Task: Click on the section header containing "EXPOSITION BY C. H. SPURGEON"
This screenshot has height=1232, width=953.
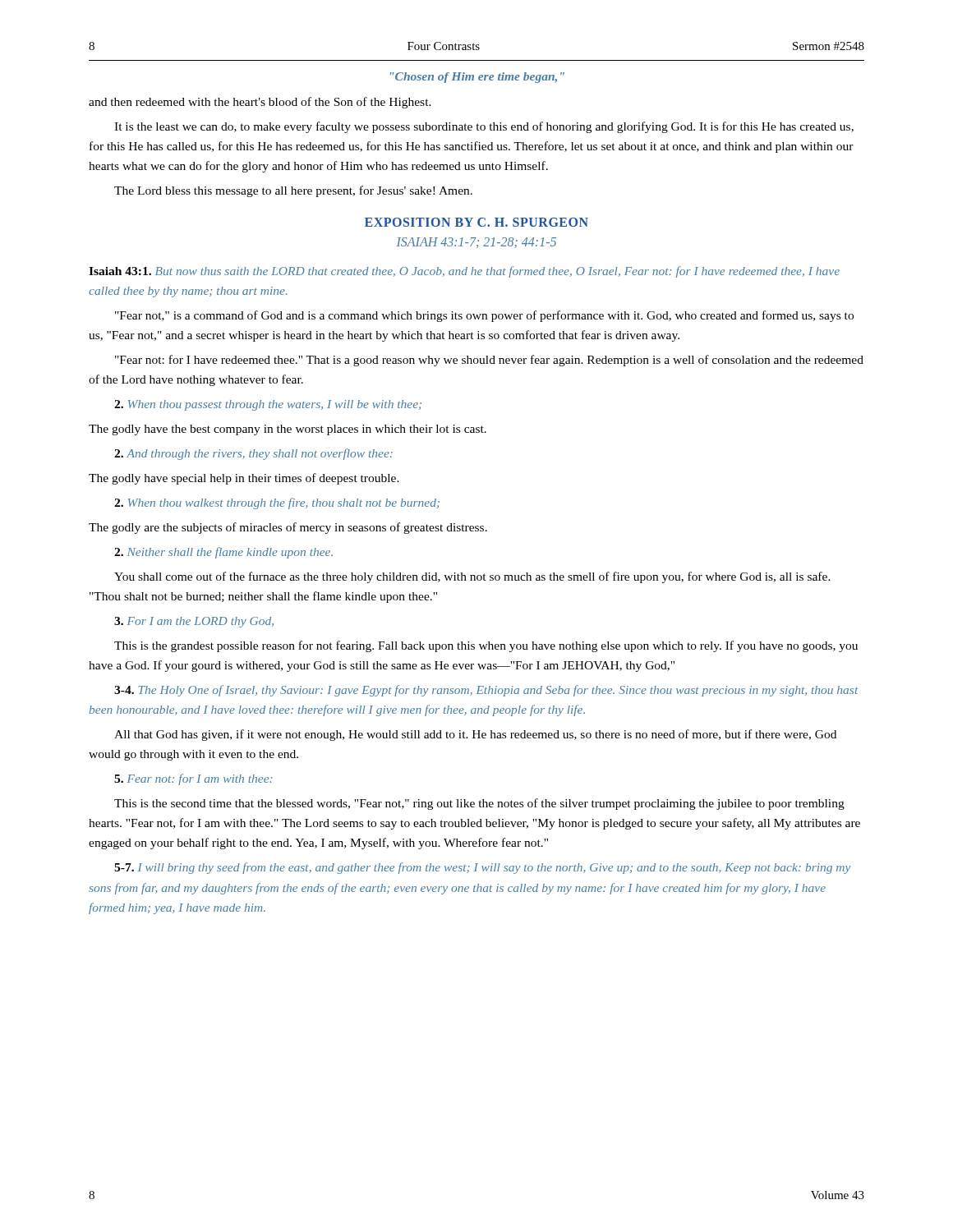Action: point(476,222)
